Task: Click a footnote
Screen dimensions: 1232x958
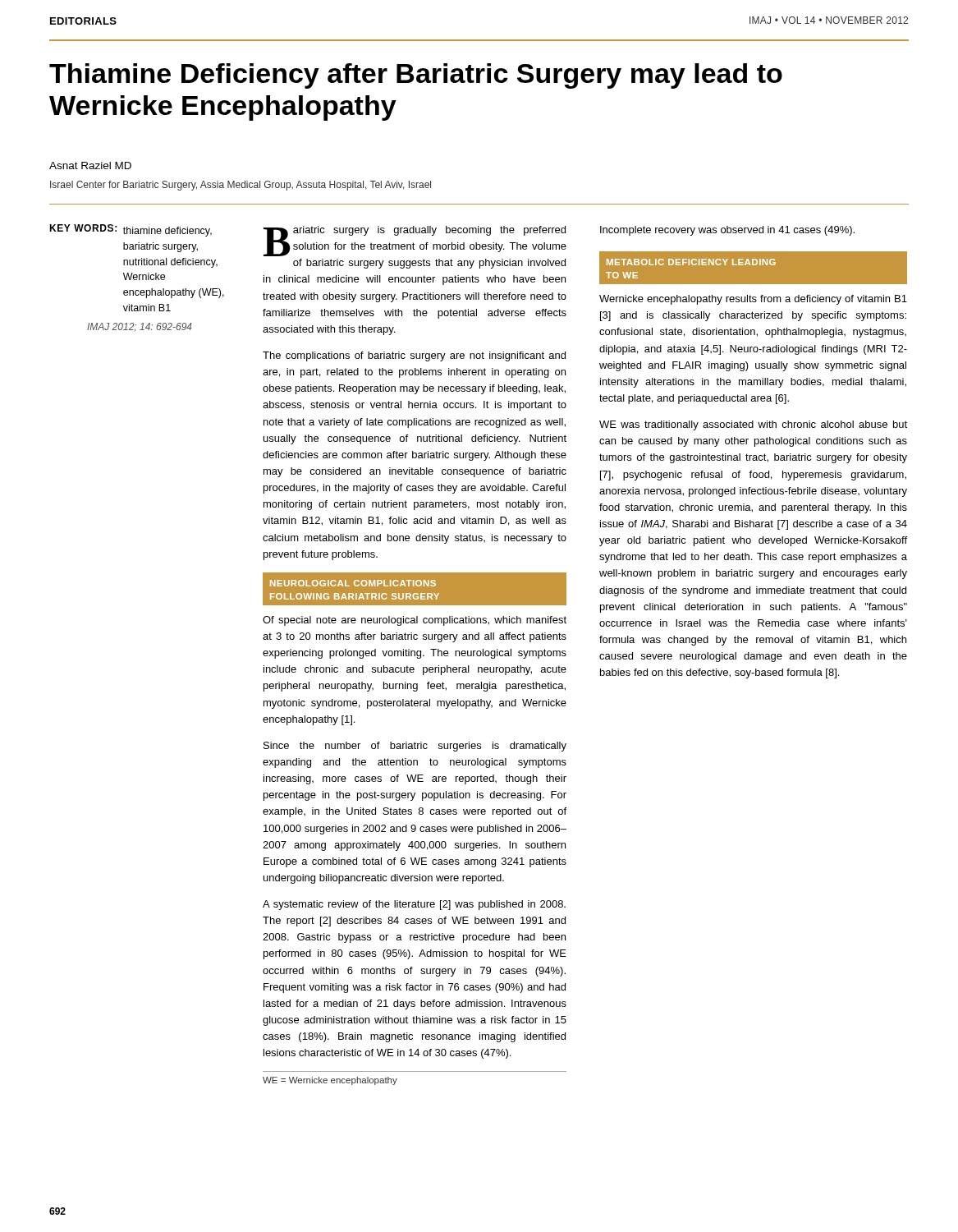Action: pos(330,1080)
